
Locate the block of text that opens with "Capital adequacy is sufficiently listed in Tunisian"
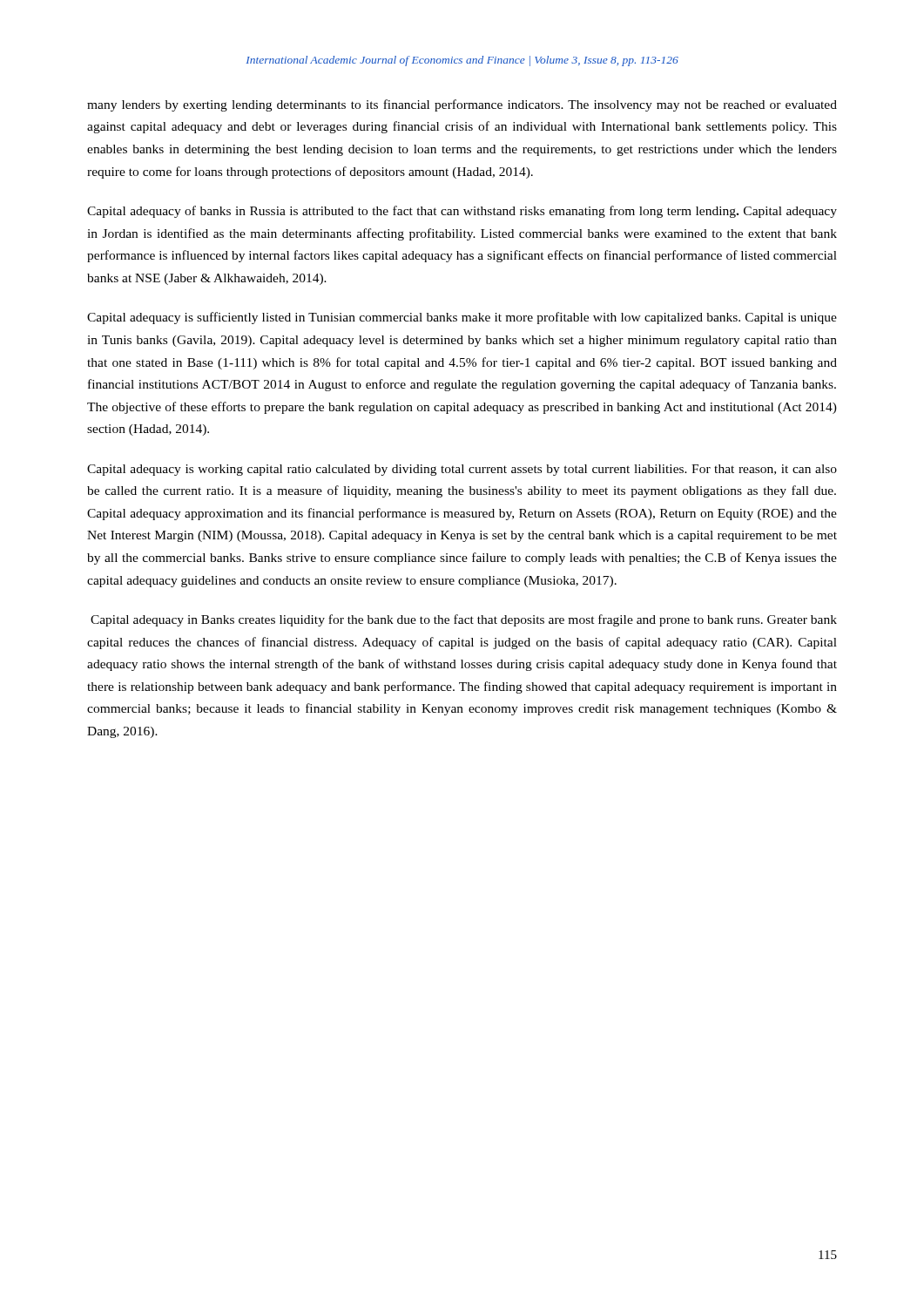462,373
